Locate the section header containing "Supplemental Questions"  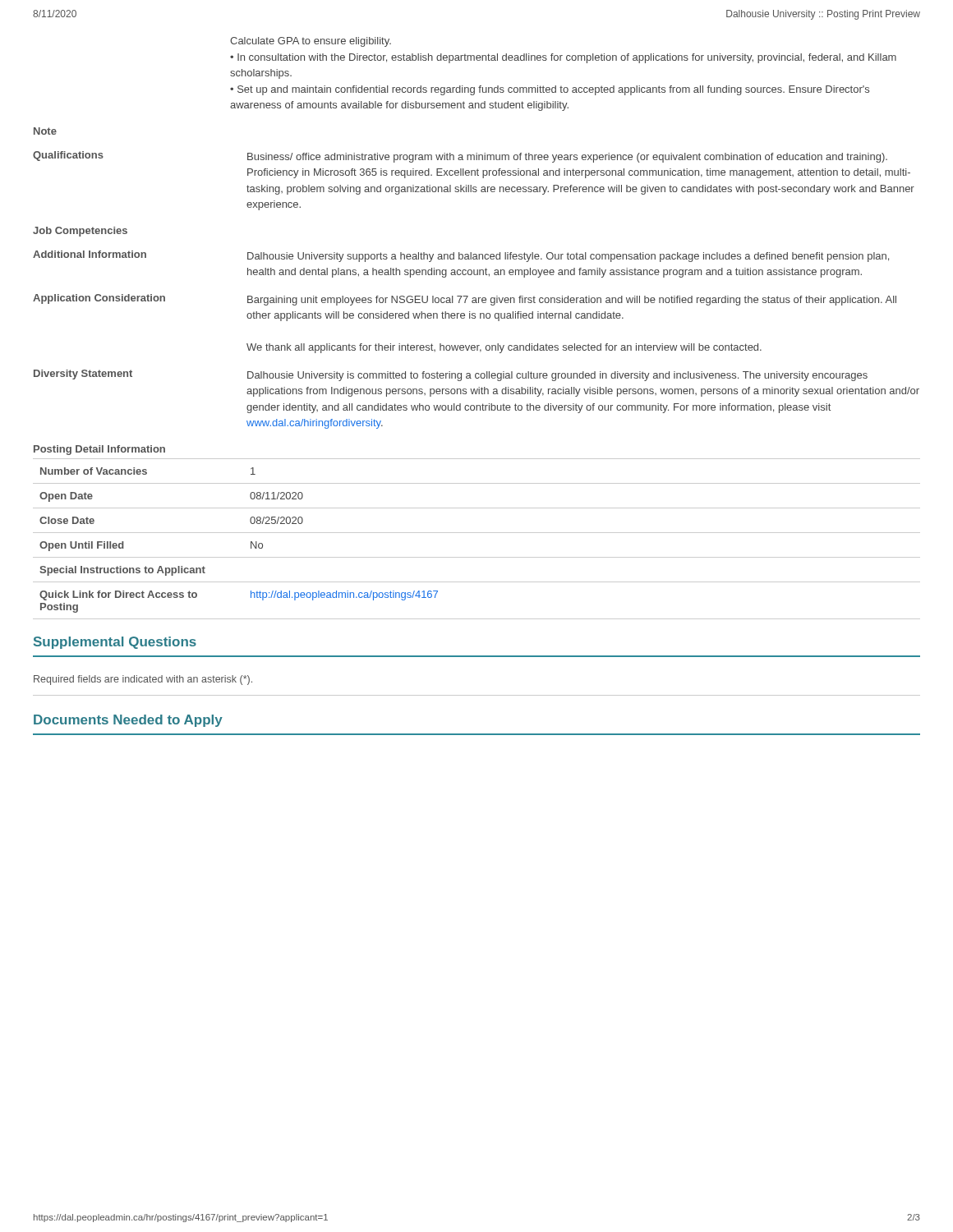click(115, 641)
